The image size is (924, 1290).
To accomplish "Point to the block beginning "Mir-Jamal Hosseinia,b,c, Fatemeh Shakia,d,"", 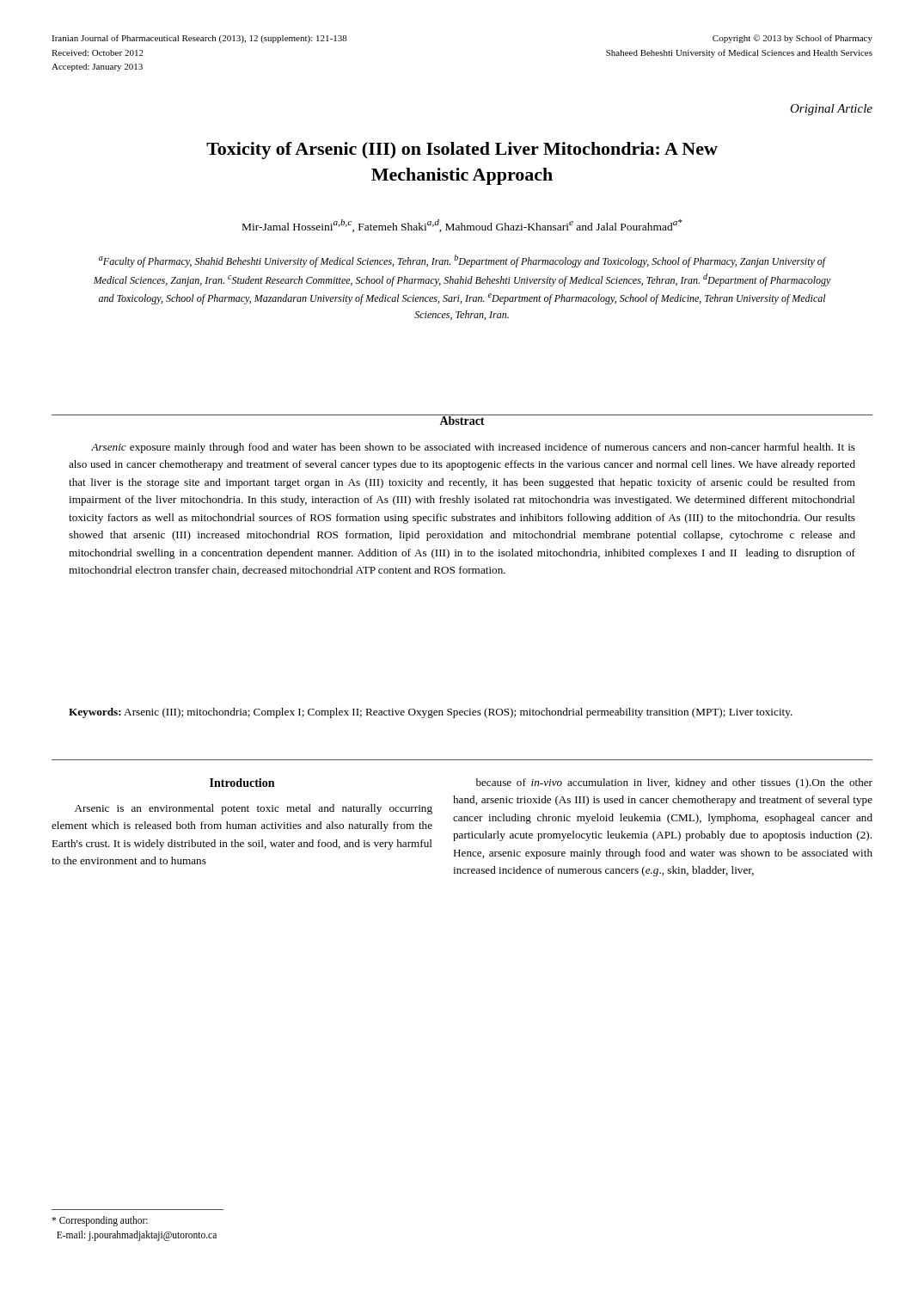I will coord(462,225).
